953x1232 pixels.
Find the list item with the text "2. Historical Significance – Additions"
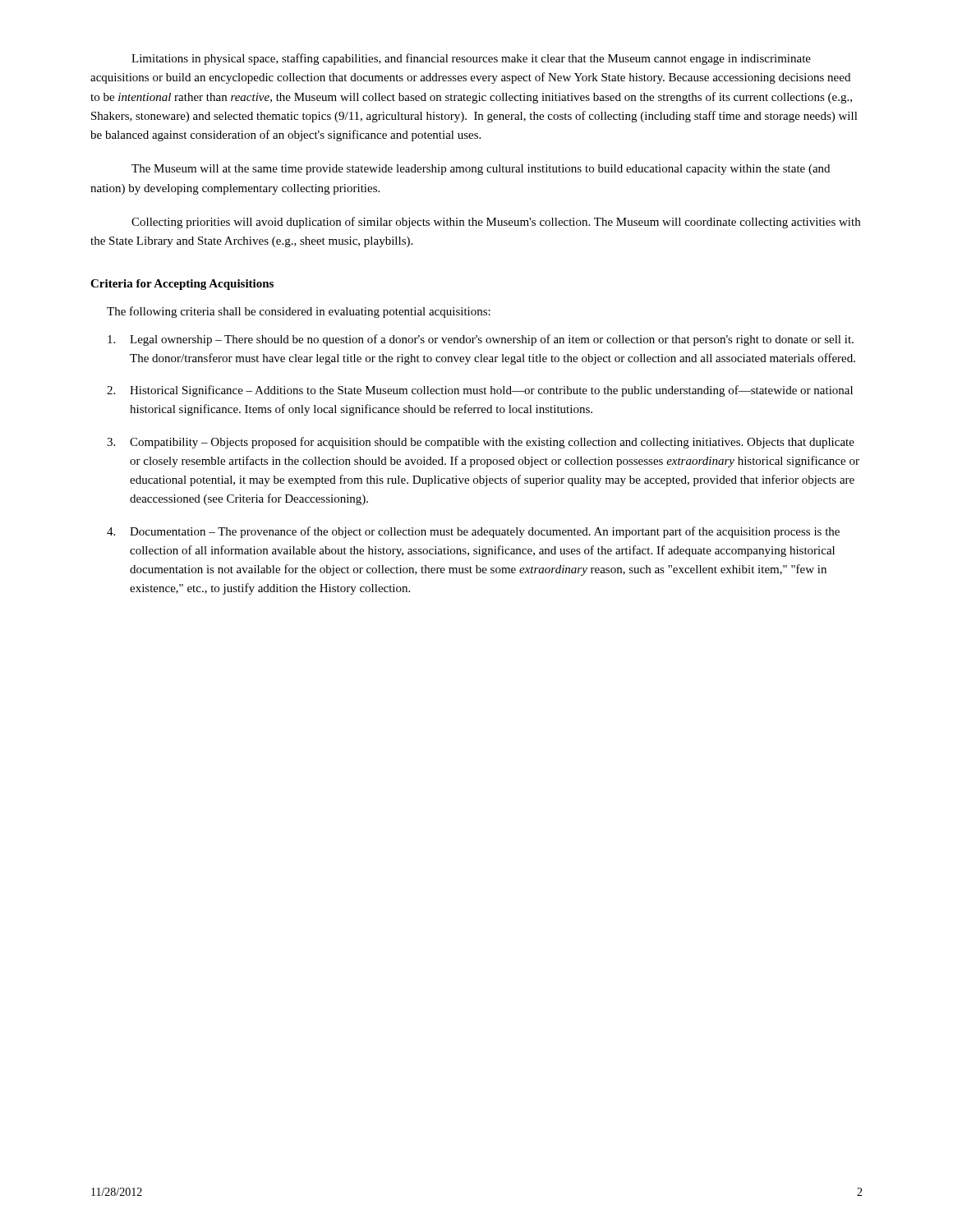click(485, 400)
